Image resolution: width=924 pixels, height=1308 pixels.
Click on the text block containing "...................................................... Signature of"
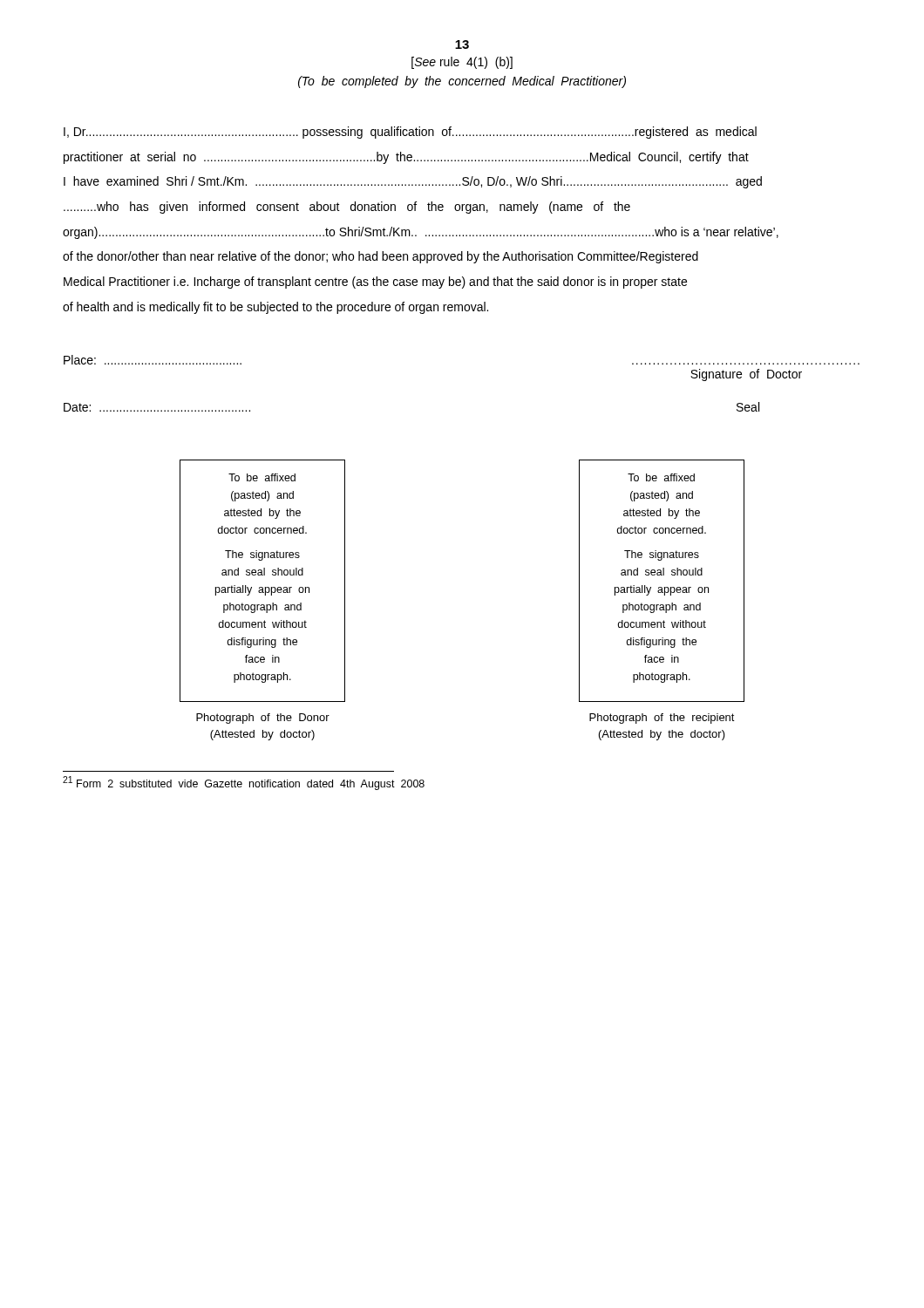click(746, 367)
